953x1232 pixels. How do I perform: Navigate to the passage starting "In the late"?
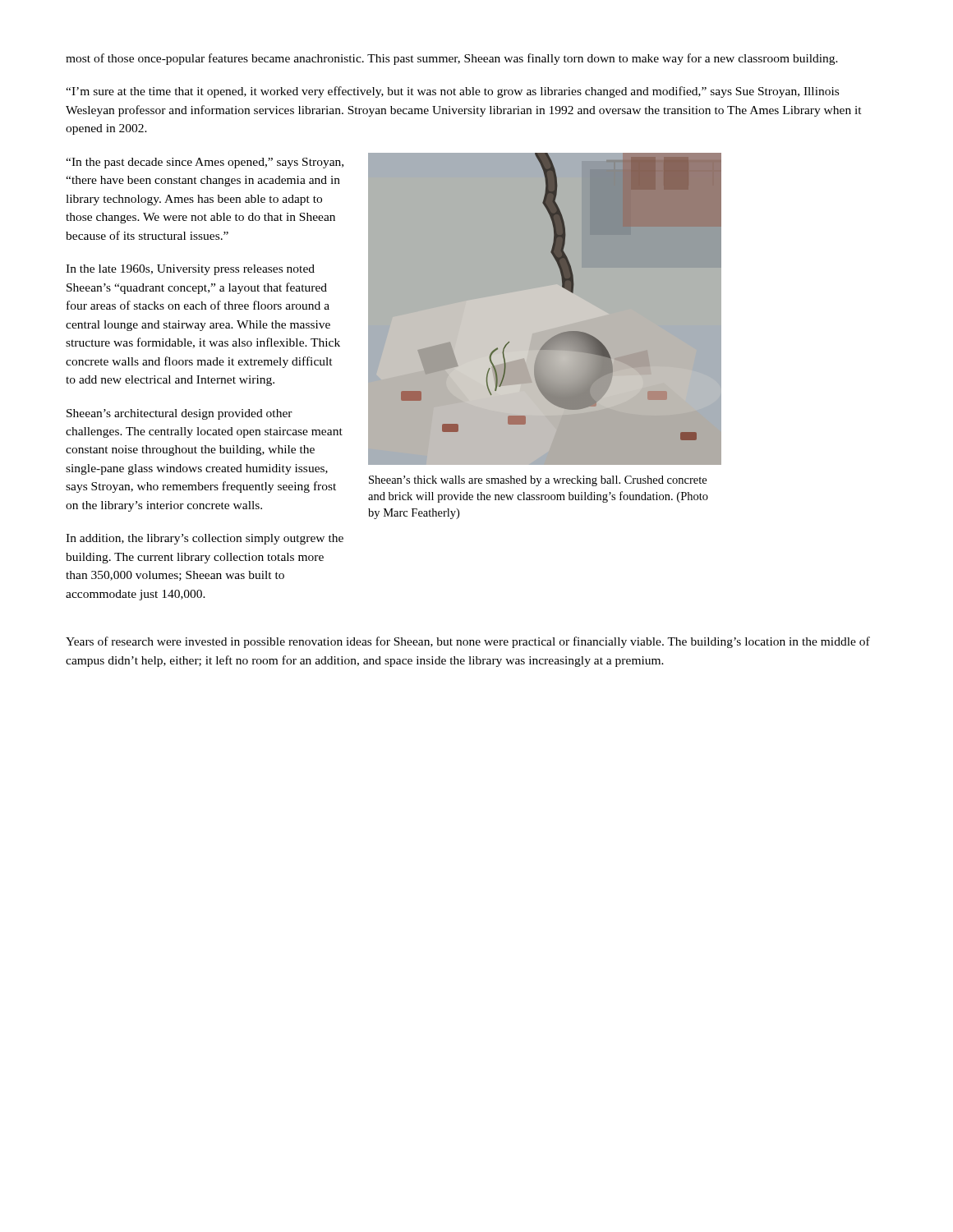[203, 324]
